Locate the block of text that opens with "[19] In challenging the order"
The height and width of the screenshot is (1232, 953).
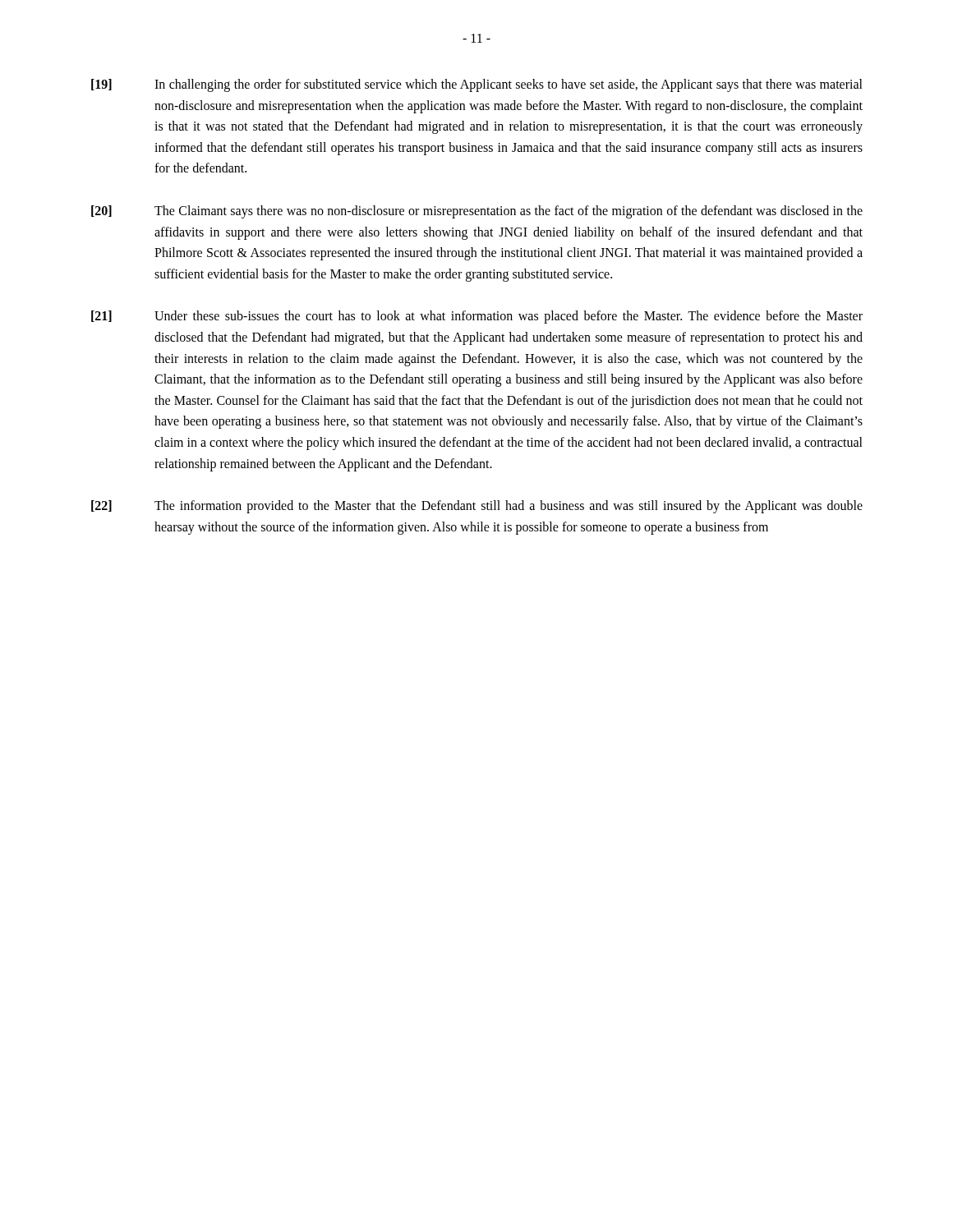pos(476,126)
